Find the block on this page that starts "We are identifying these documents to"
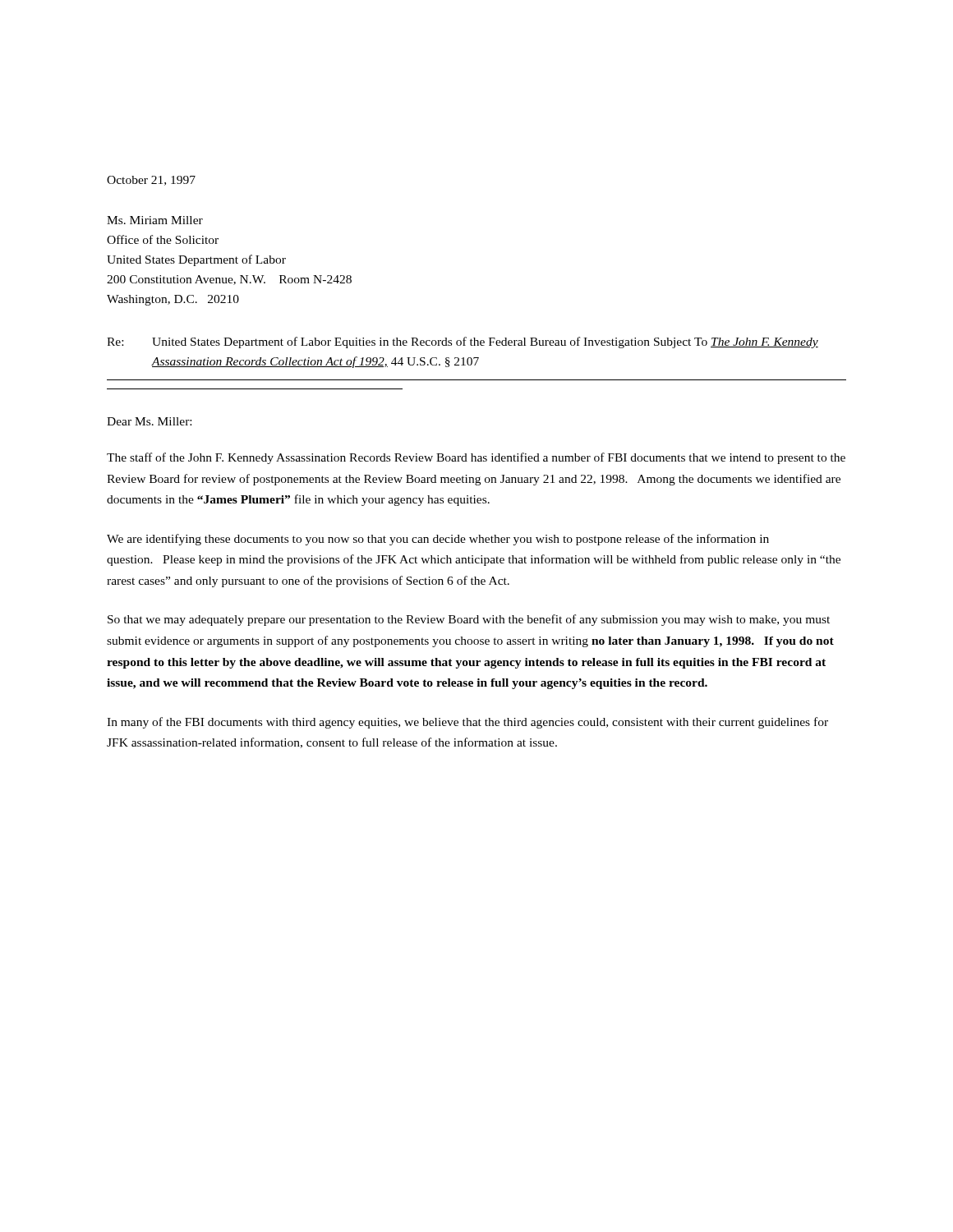Screen dimensions: 1232x953 coord(474,559)
